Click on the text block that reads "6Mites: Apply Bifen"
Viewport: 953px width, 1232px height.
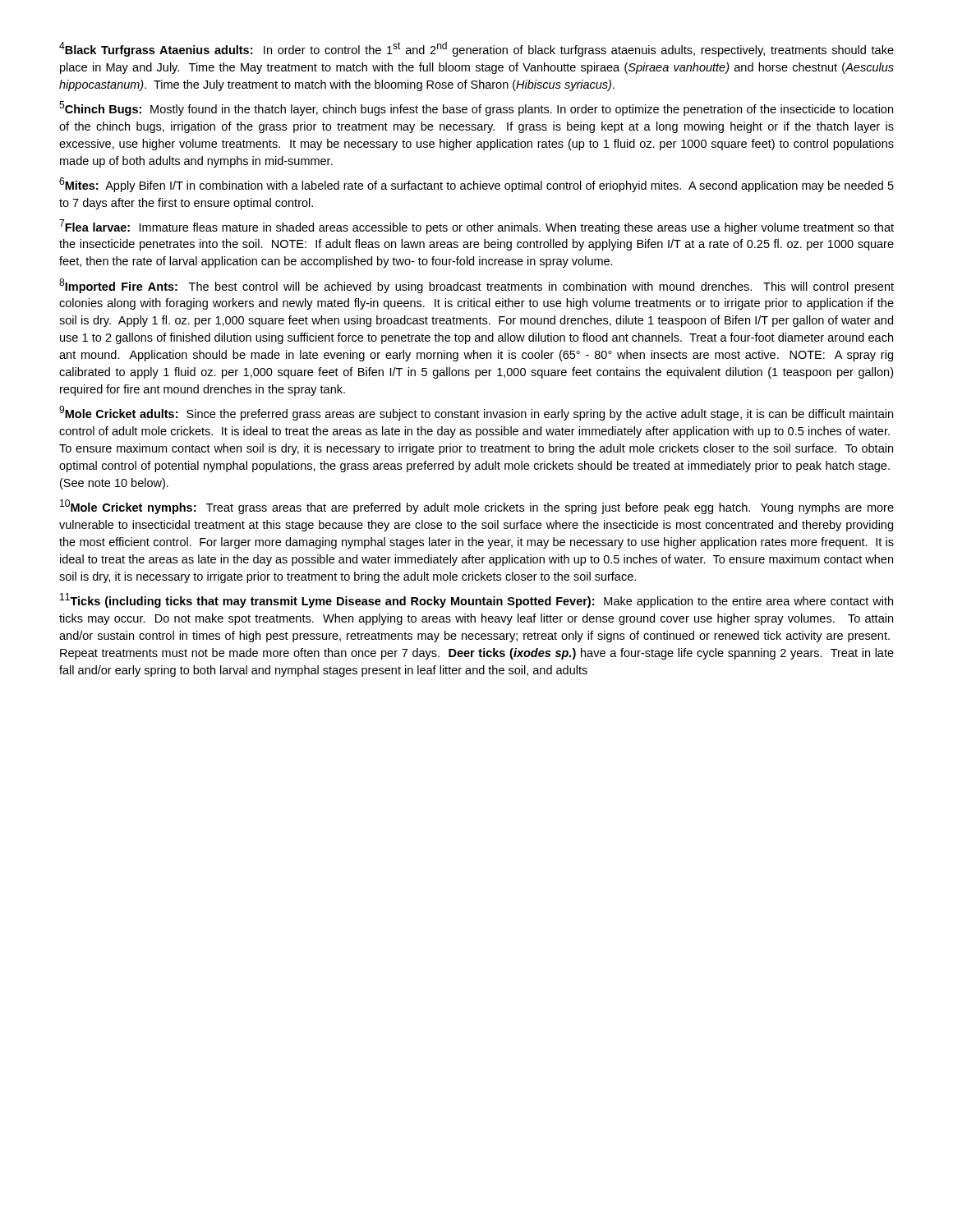click(x=476, y=192)
